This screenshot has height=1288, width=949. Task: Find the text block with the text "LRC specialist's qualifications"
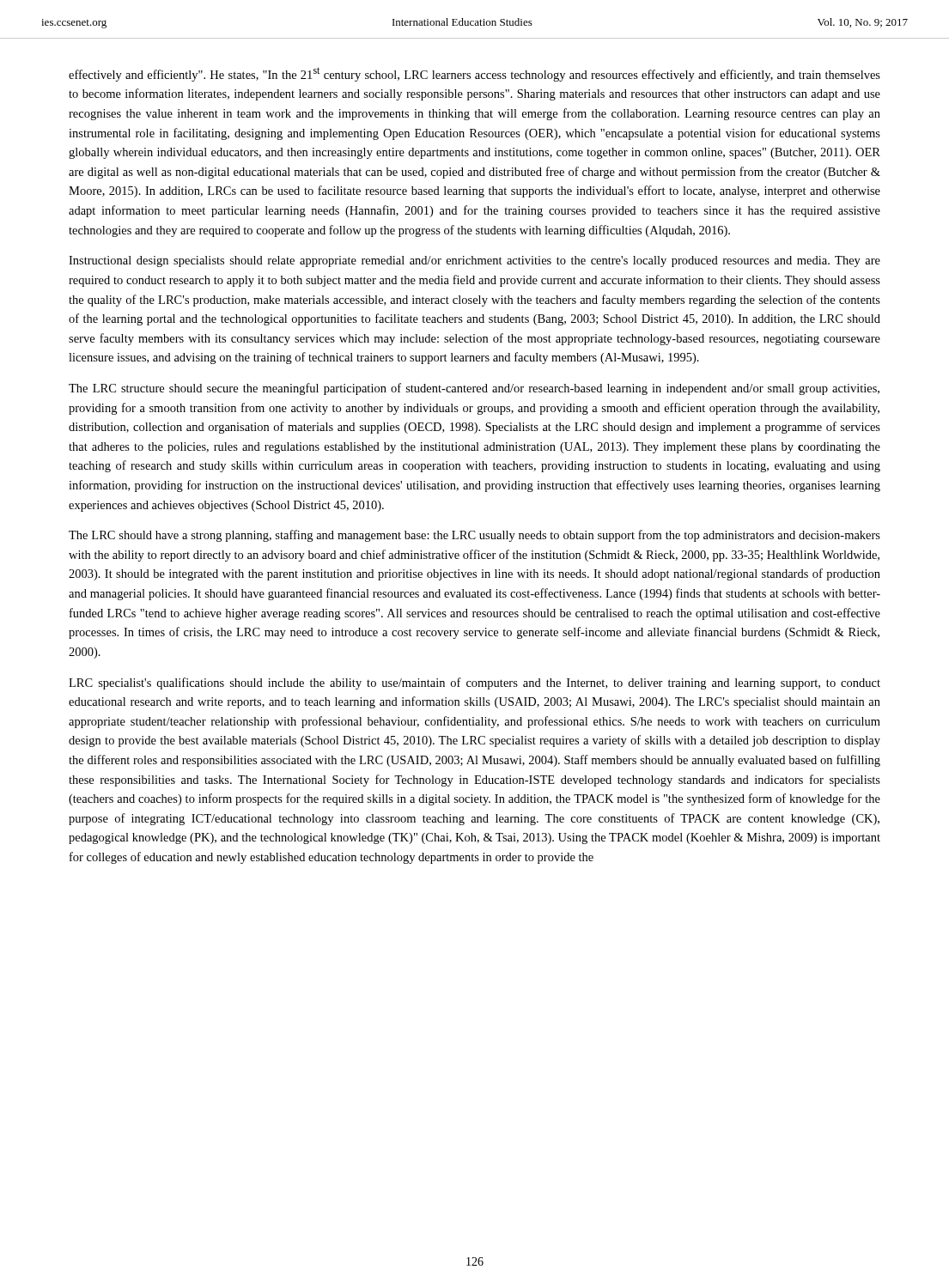click(x=474, y=770)
